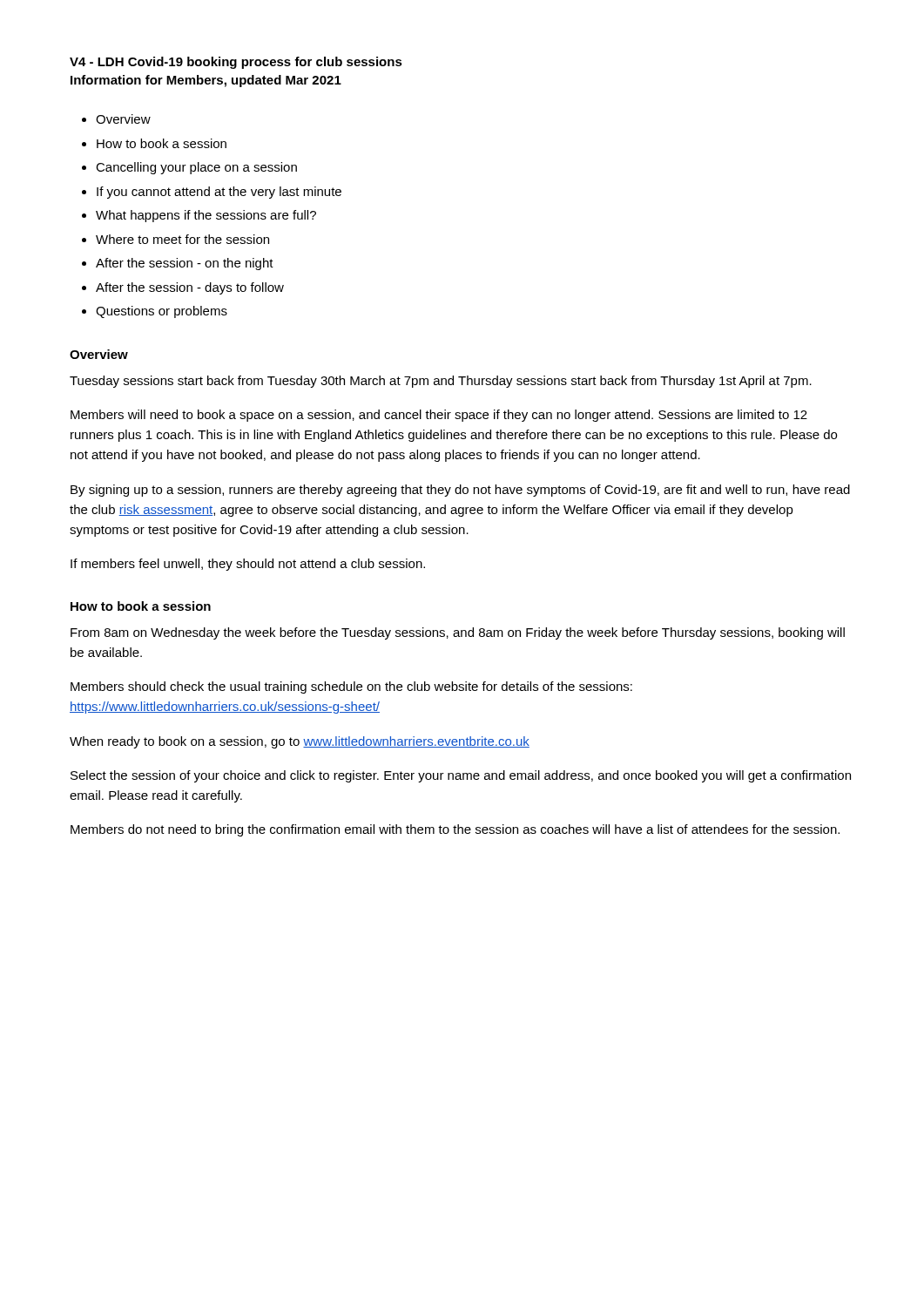Find the region starting "If members feel unwell, they"

(248, 564)
